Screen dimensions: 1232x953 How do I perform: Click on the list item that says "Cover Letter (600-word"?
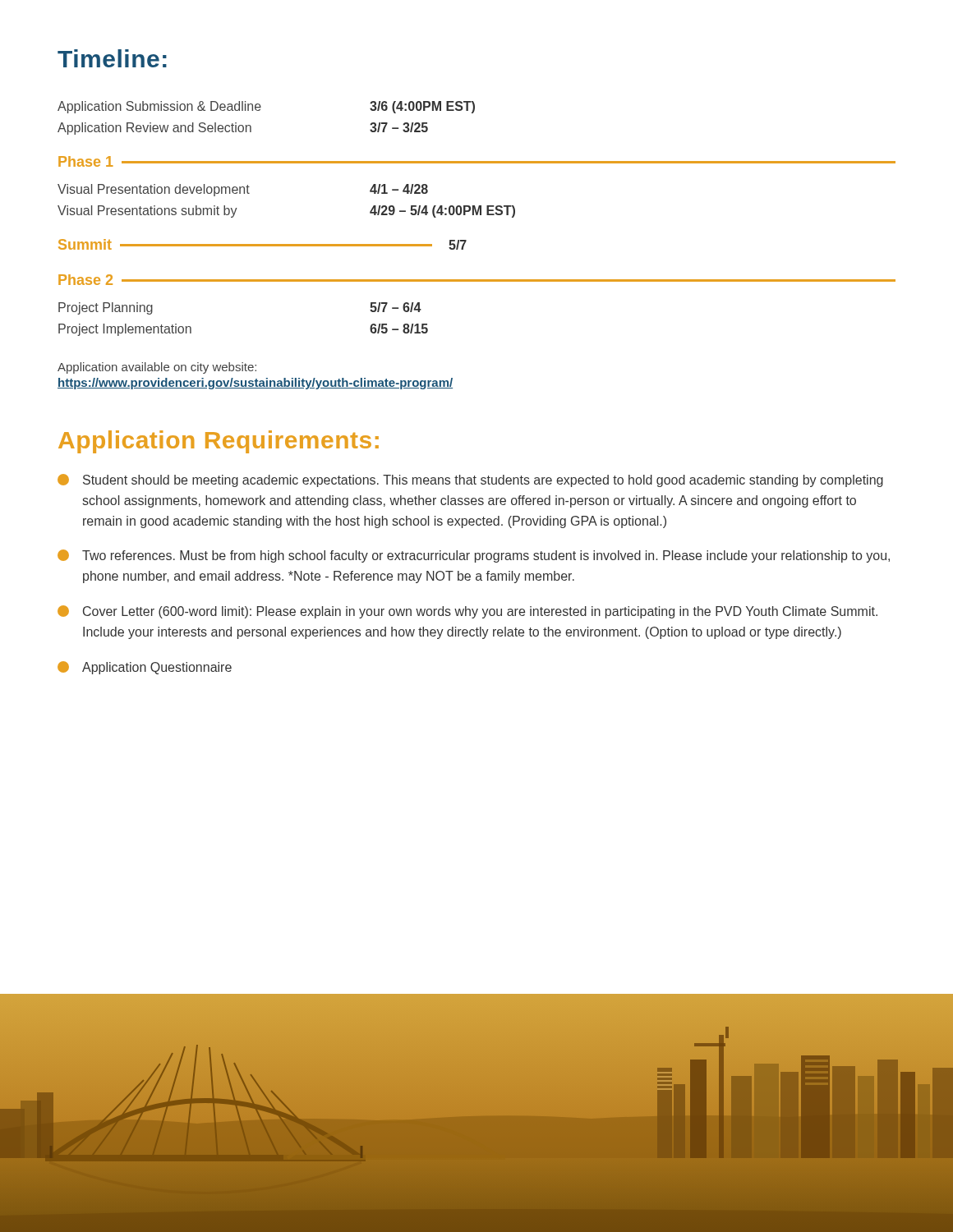point(476,622)
